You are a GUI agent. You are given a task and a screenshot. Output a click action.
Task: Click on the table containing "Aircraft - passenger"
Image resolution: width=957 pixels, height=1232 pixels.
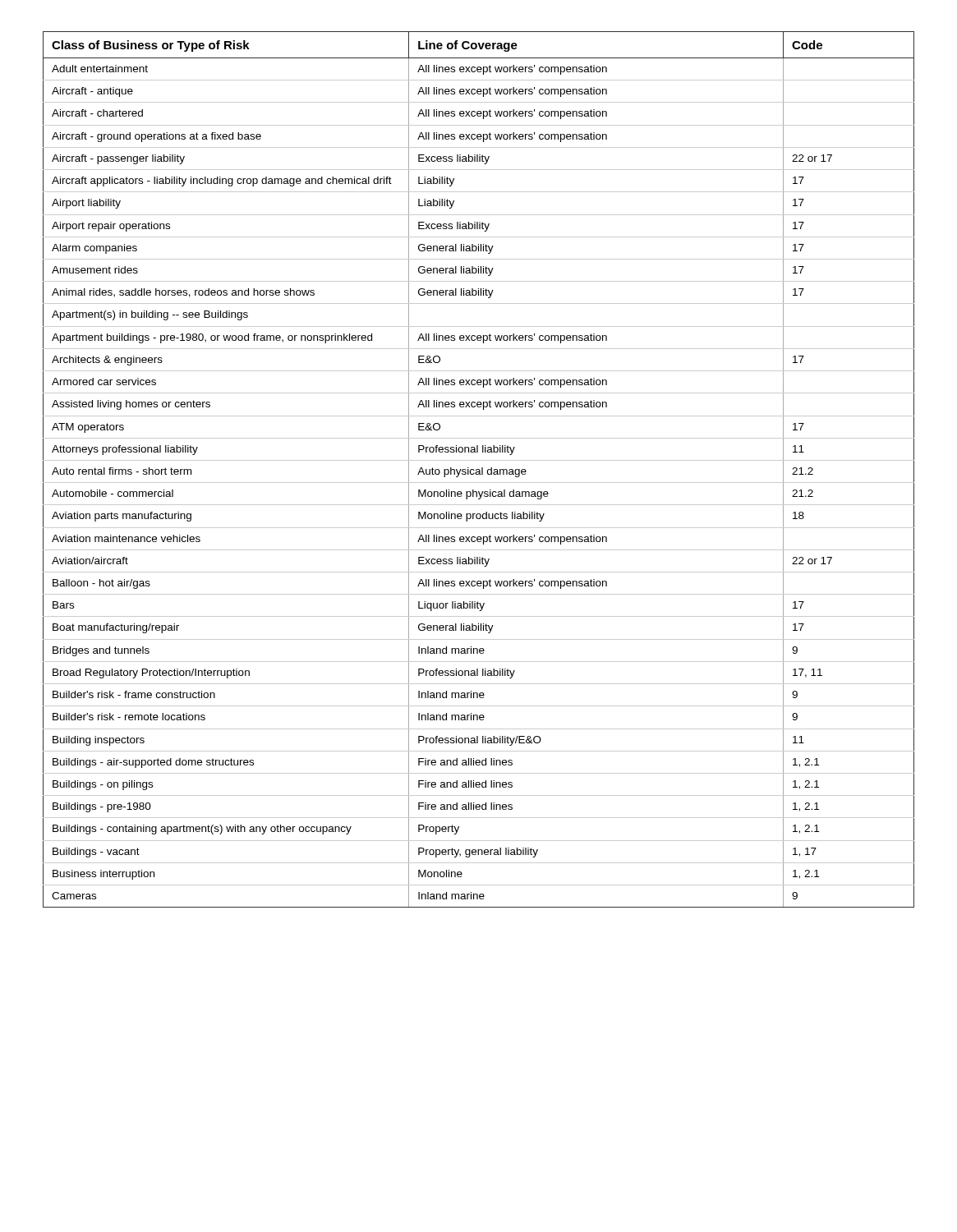click(x=478, y=470)
